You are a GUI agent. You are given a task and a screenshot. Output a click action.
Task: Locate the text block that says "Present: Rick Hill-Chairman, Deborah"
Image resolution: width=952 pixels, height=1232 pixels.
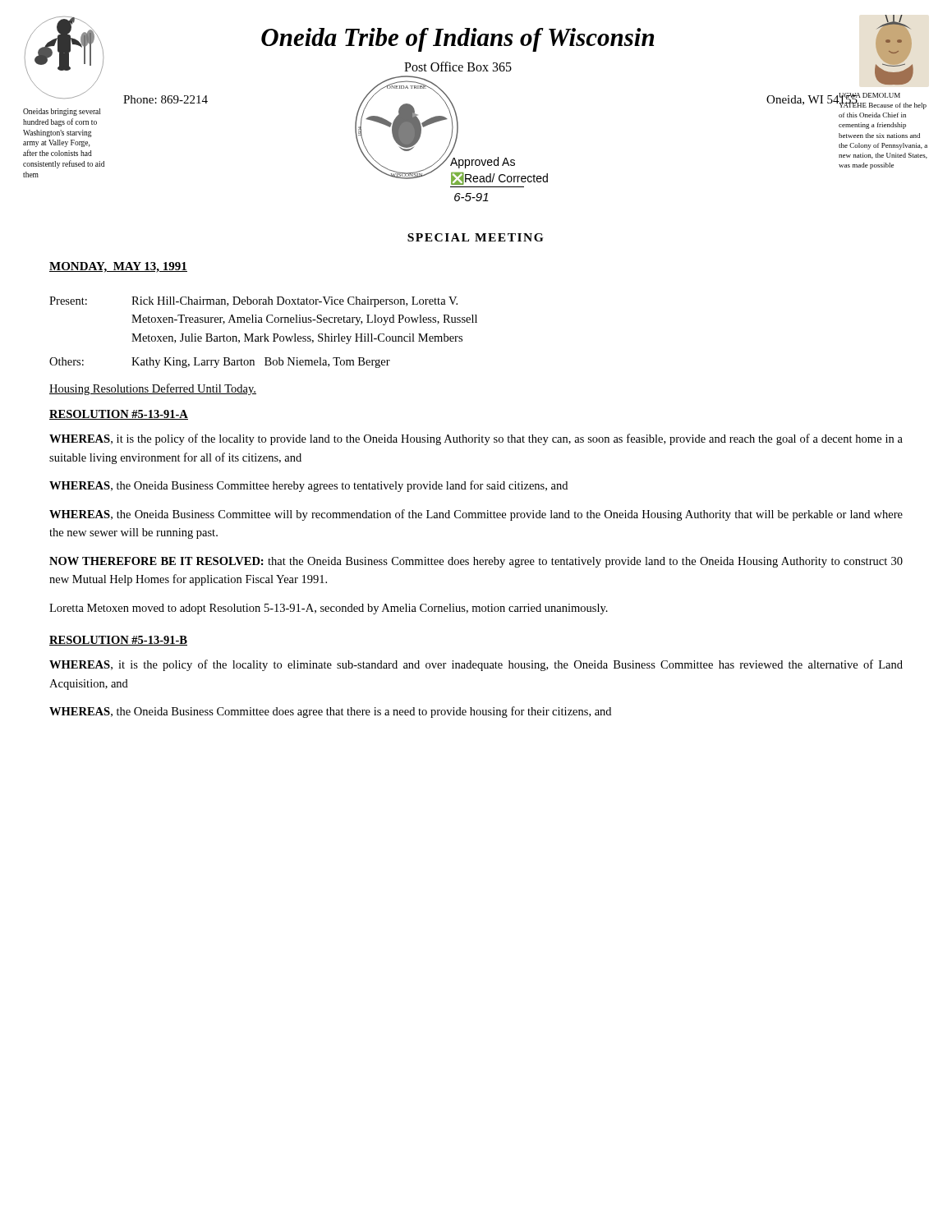click(264, 319)
